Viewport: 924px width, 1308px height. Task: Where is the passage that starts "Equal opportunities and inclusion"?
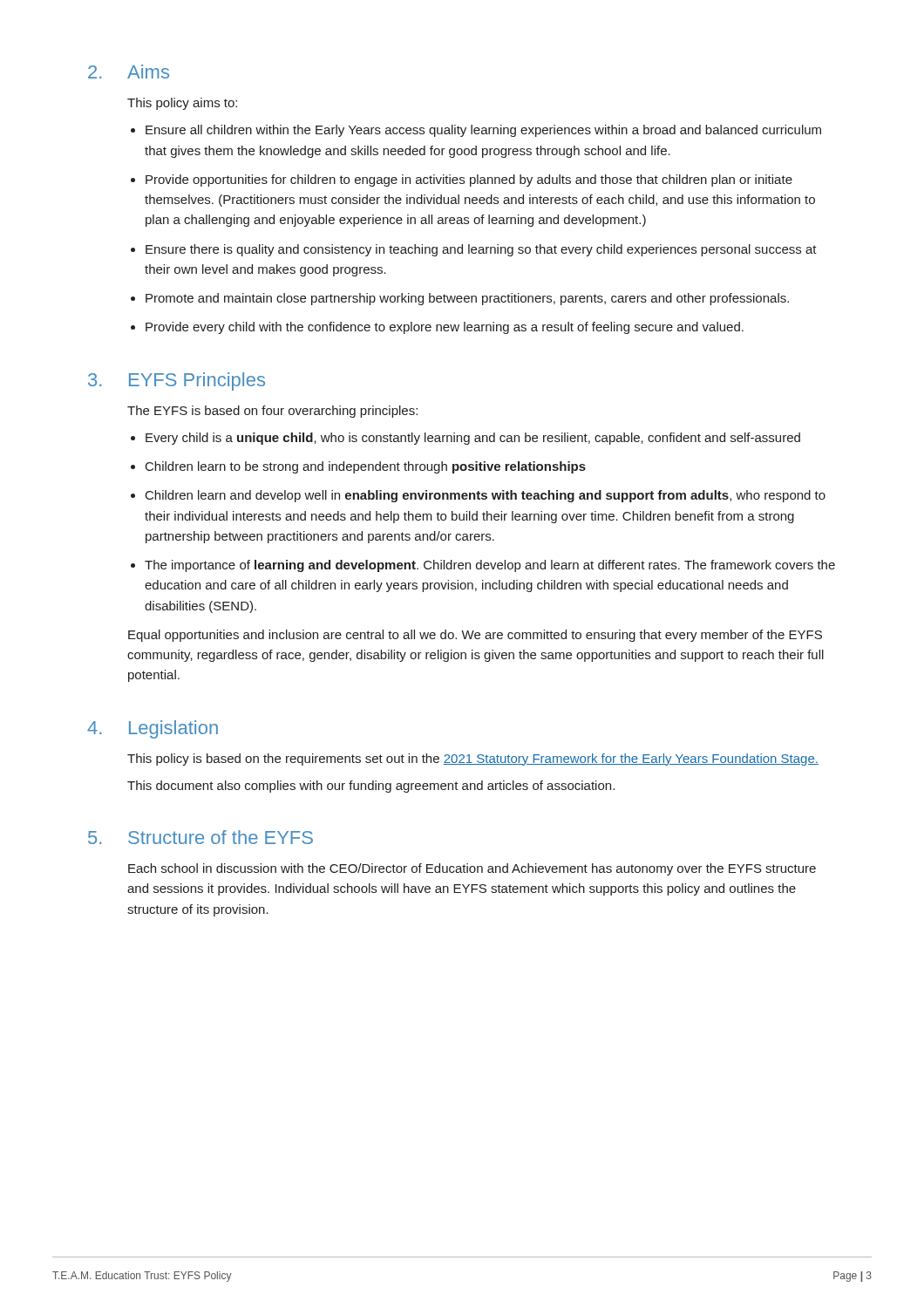pos(476,654)
